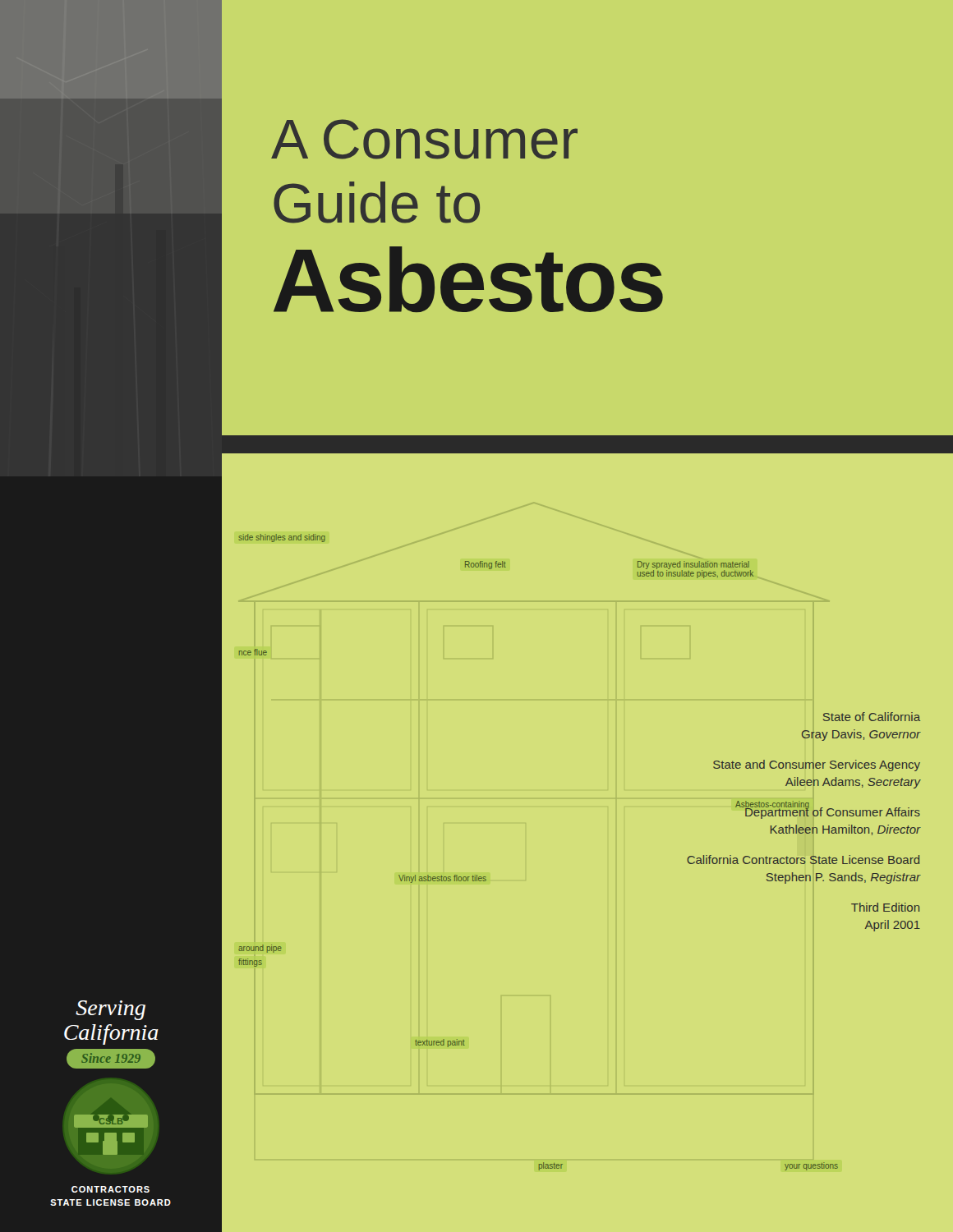Locate the infographic
Viewport: 953px width, 1232px height.
[587, 843]
